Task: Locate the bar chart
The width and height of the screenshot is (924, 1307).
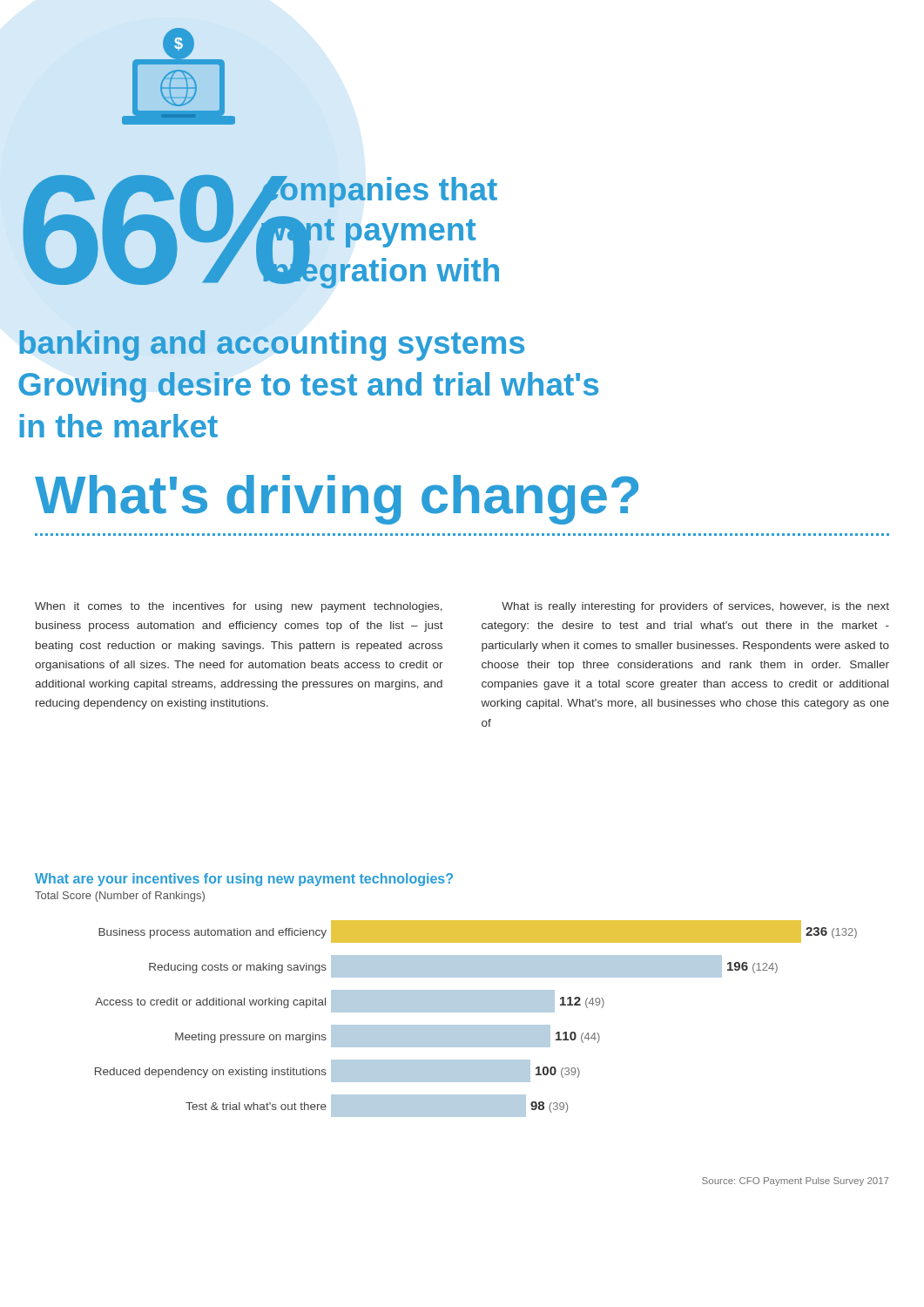Action: click(x=462, y=1053)
